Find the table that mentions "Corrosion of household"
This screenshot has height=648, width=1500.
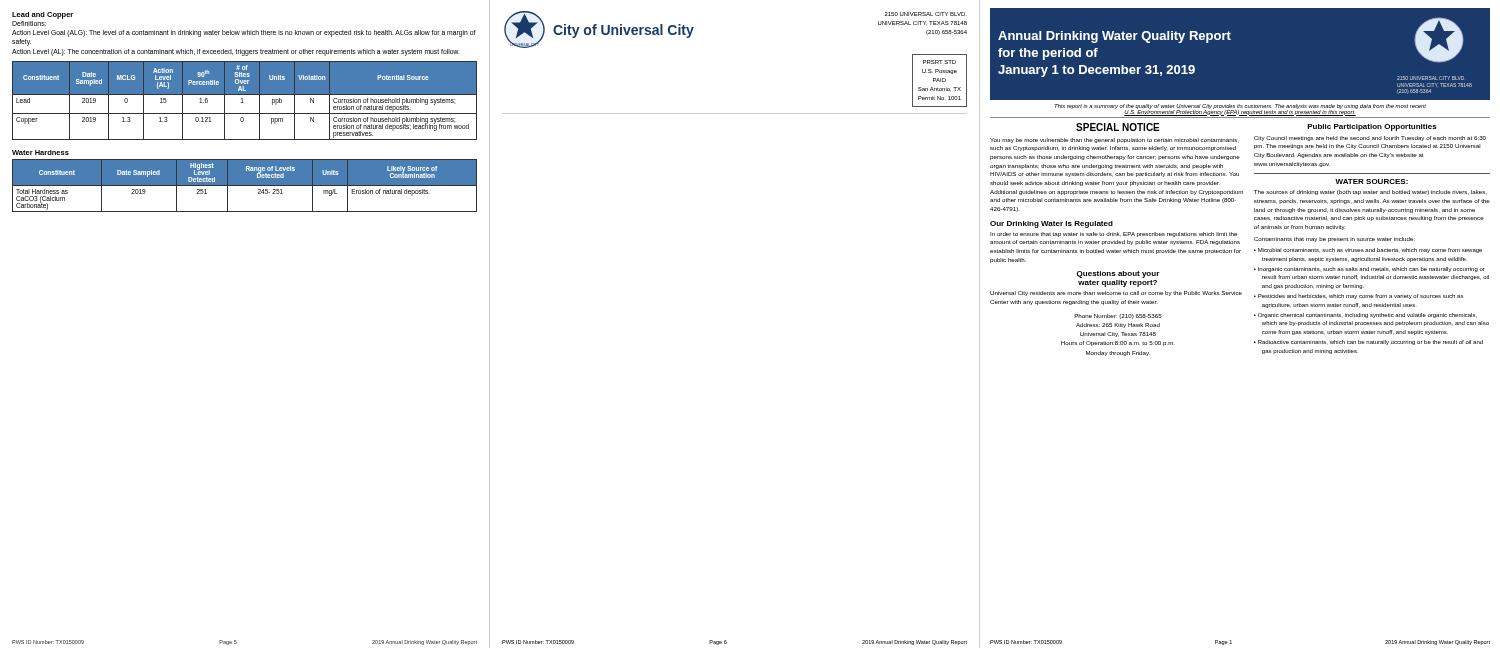(244, 100)
